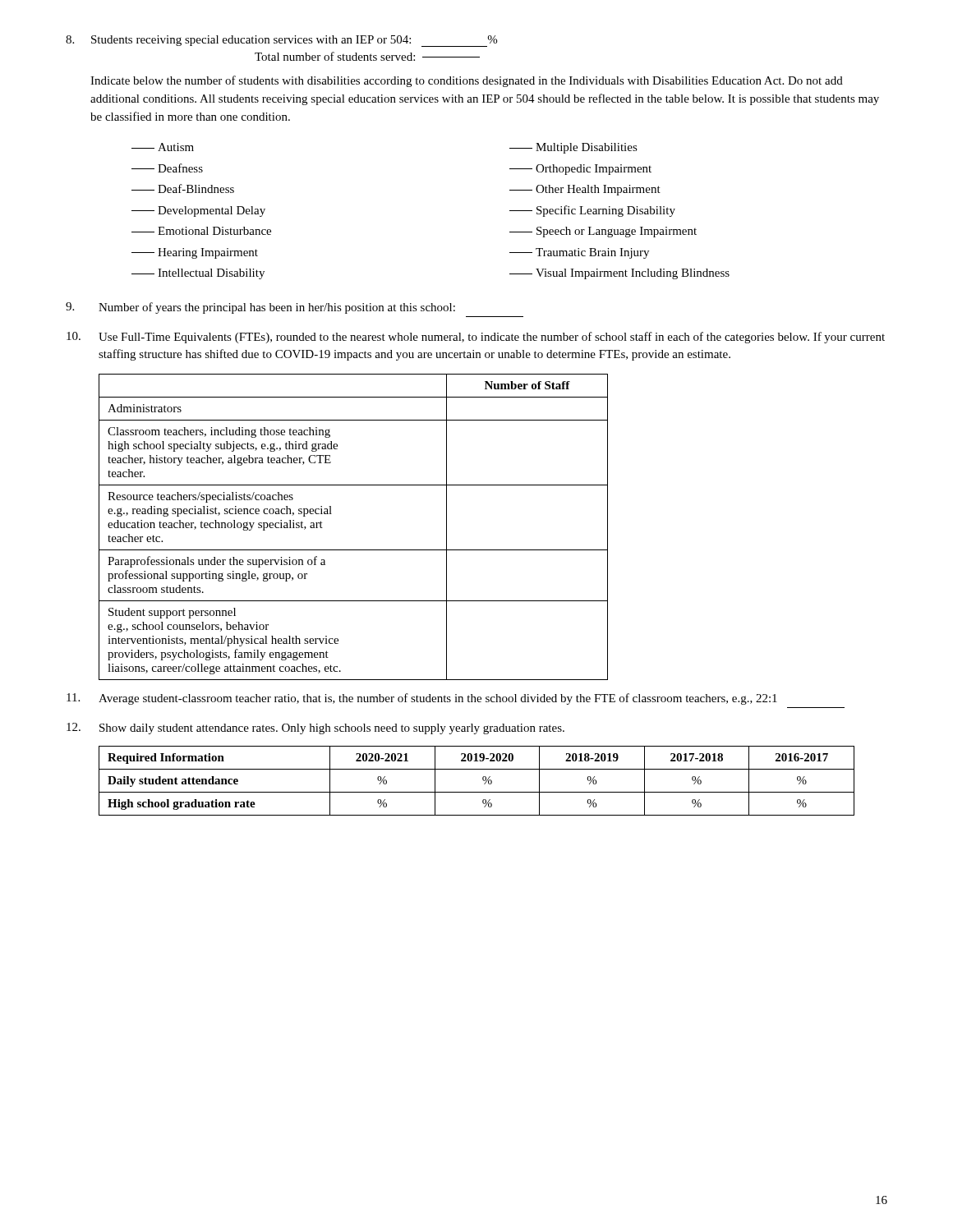This screenshot has height=1232, width=953.
Task: Find the table that mentions "Required Information"
Action: tap(493, 780)
